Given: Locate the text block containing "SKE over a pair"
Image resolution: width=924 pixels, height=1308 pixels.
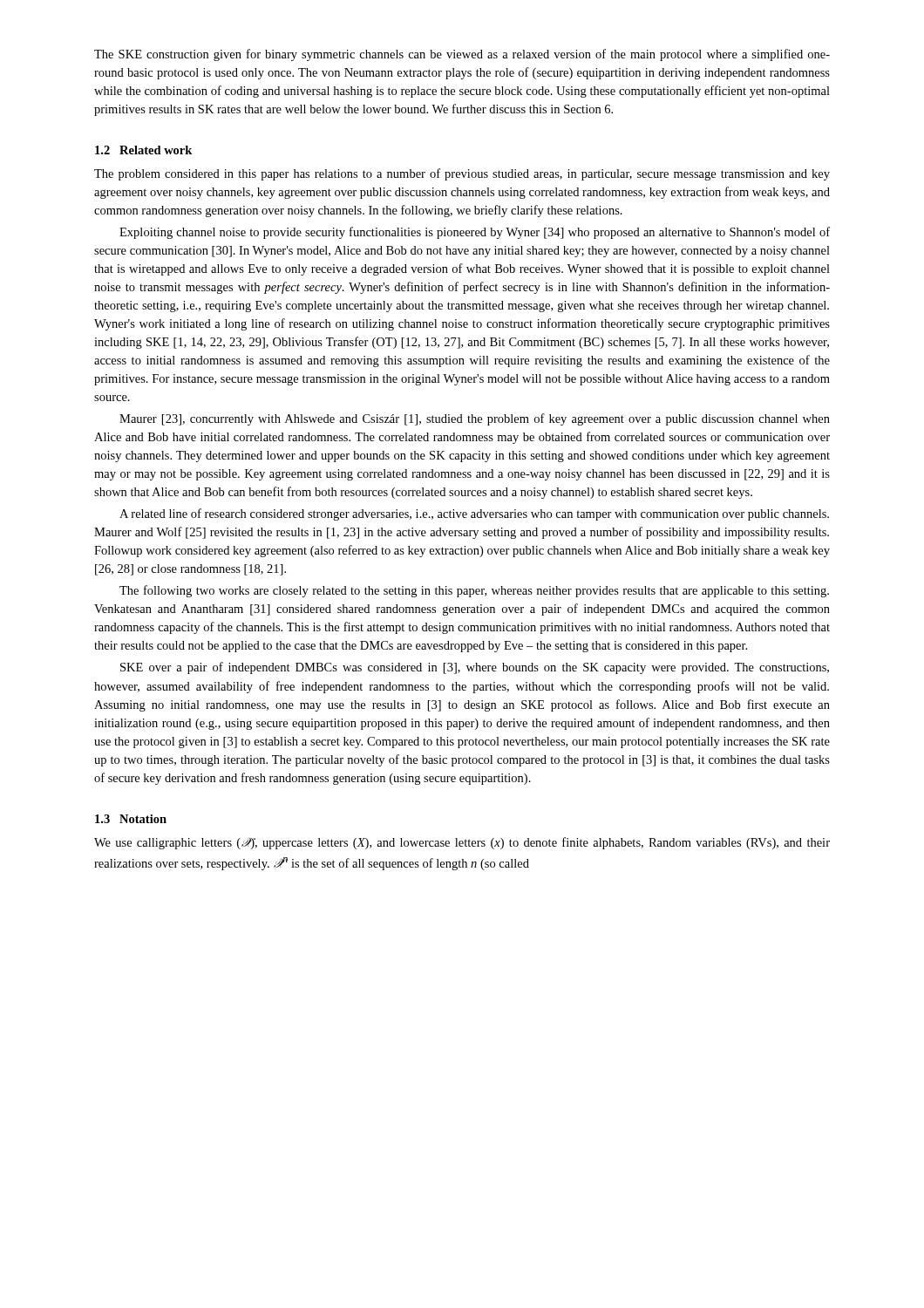Looking at the screenshot, I should [462, 723].
